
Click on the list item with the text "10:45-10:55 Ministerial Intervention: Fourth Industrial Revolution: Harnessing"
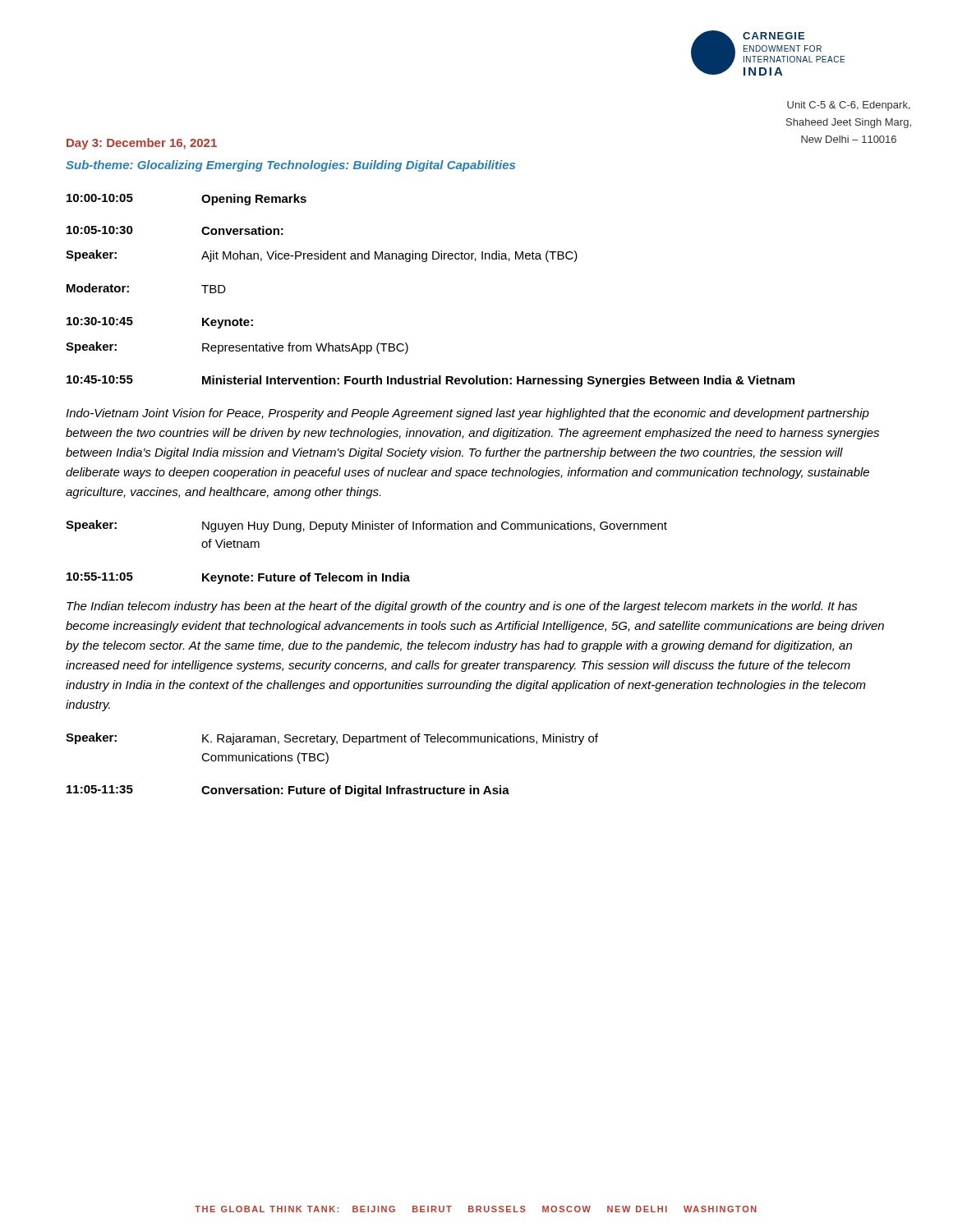point(476,380)
